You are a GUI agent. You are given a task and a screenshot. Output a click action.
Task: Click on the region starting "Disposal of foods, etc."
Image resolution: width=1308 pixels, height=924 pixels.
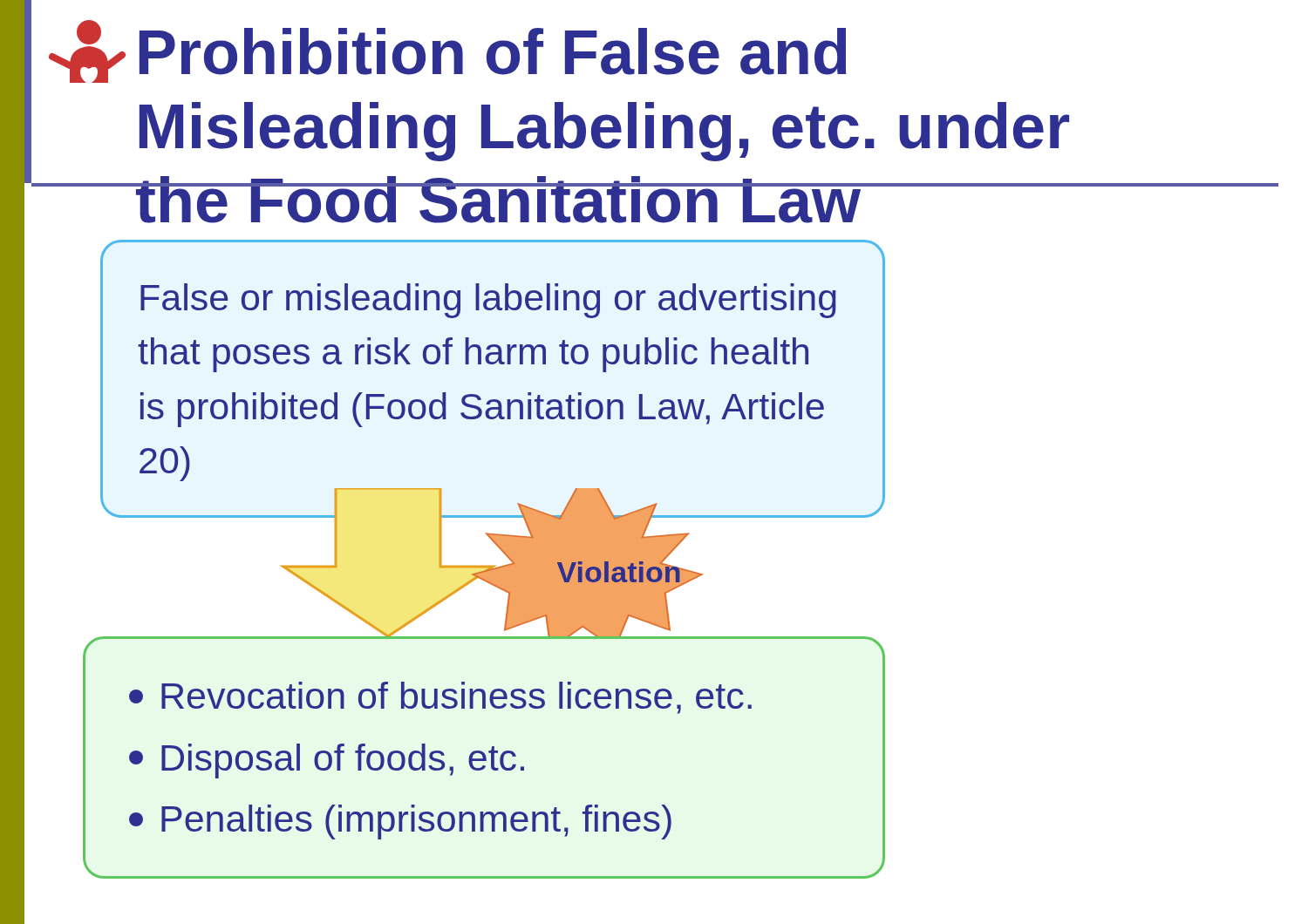(x=328, y=757)
